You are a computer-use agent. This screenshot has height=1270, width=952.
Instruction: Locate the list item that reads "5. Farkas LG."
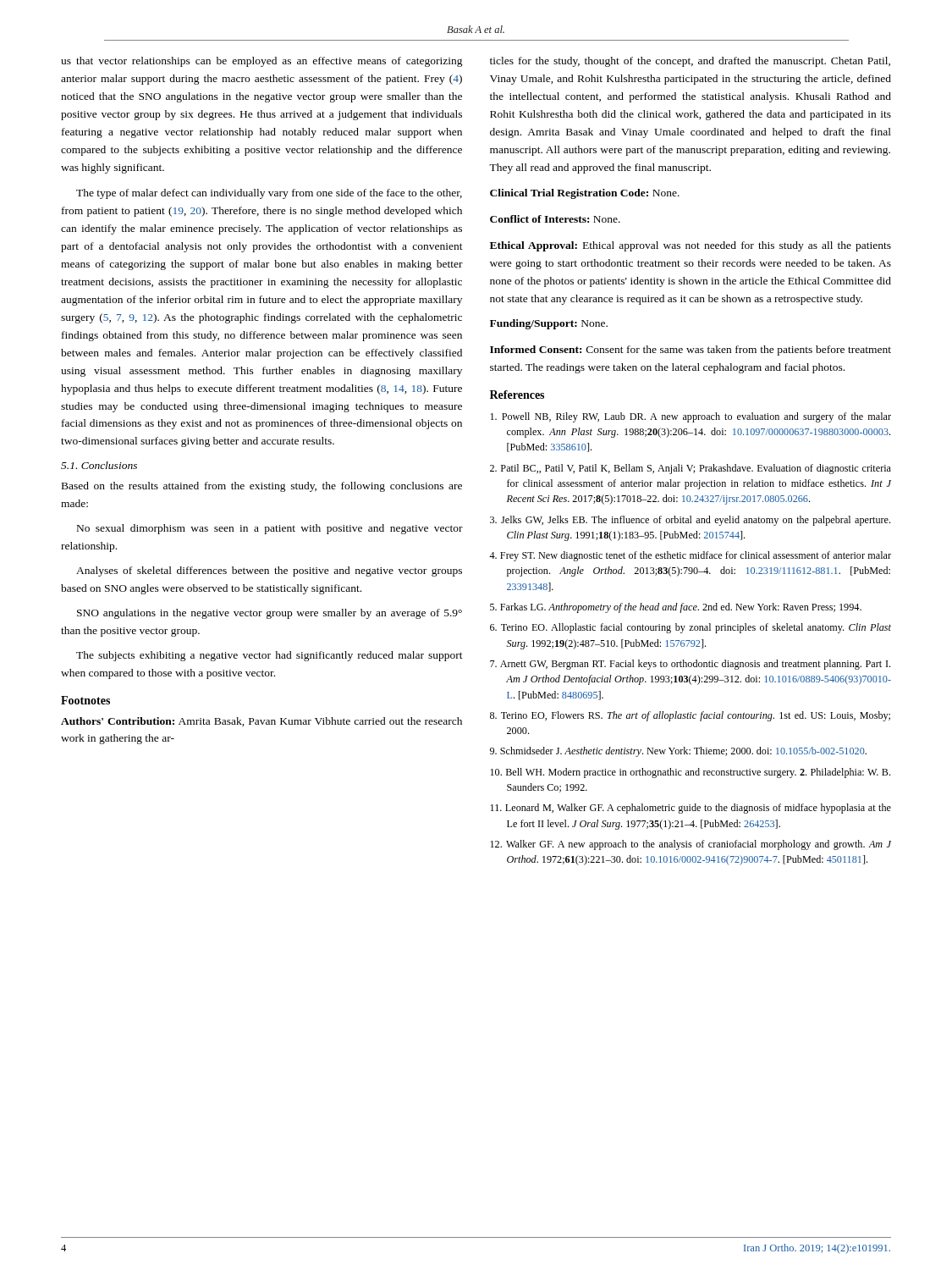676,607
